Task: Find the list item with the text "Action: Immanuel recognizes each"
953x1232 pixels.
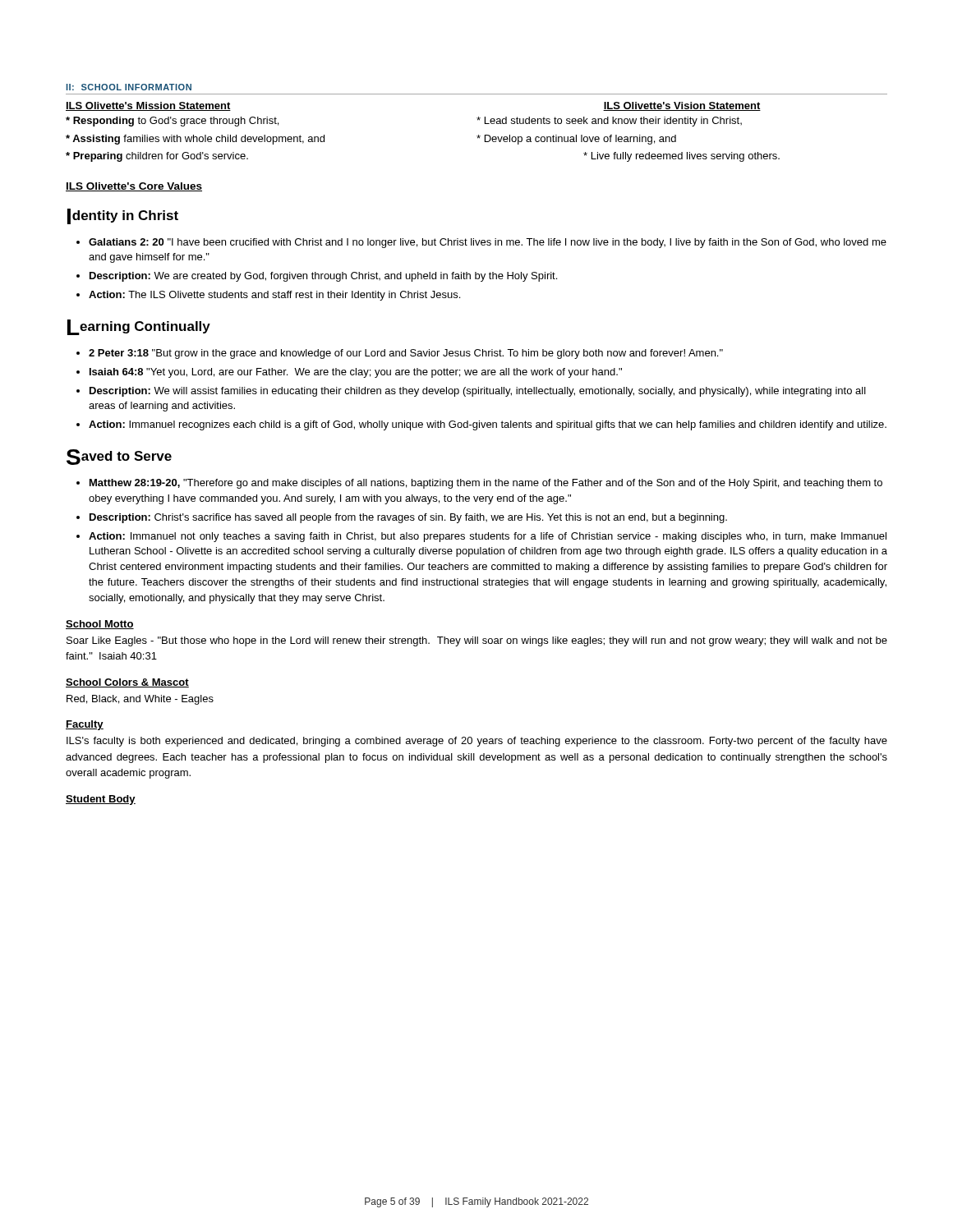Action: click(488, 424)
